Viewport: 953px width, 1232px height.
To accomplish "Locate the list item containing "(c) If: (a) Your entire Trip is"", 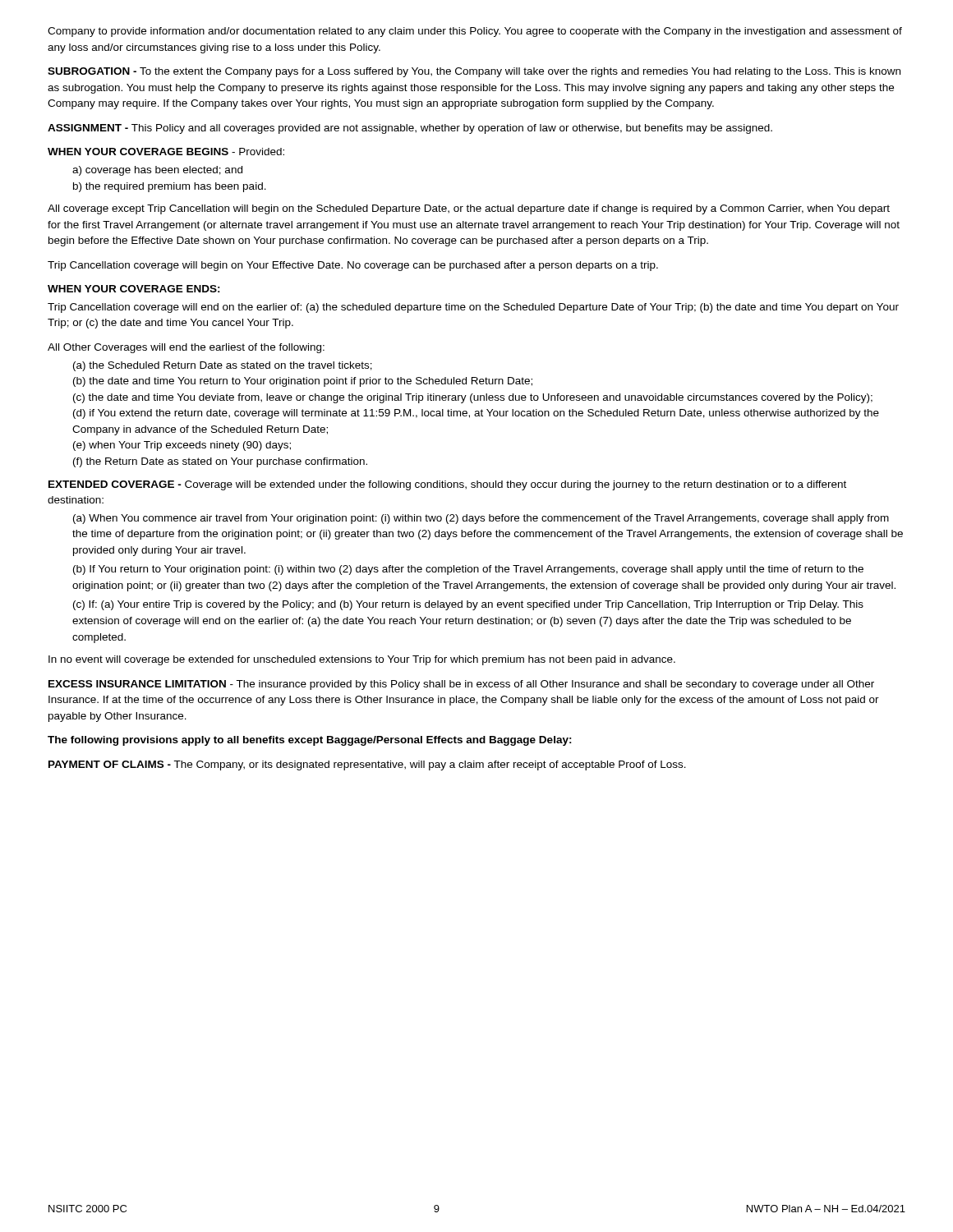I will coord(468,620).
